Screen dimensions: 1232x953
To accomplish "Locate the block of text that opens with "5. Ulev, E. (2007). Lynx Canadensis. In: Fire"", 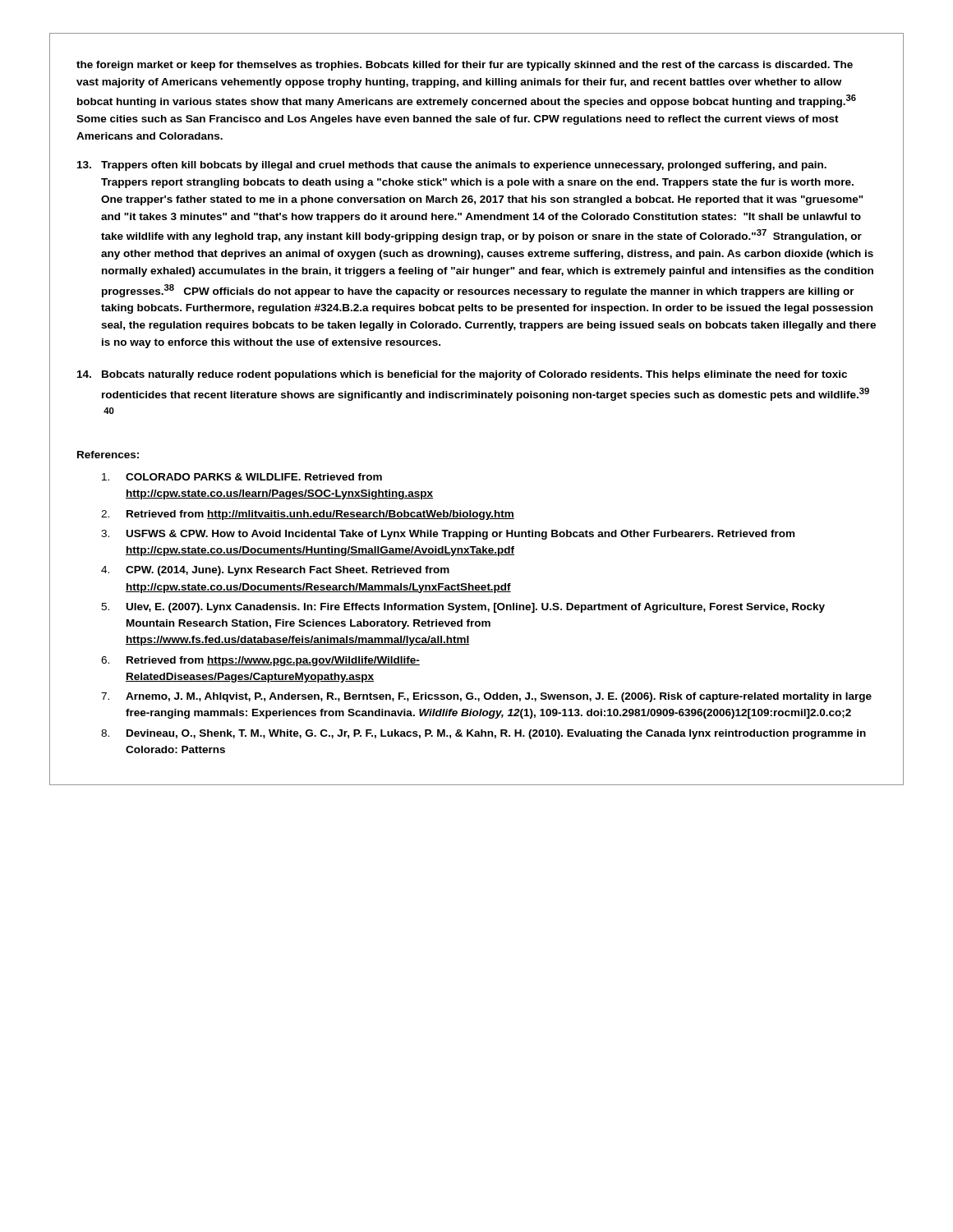I will coord(489,623).
